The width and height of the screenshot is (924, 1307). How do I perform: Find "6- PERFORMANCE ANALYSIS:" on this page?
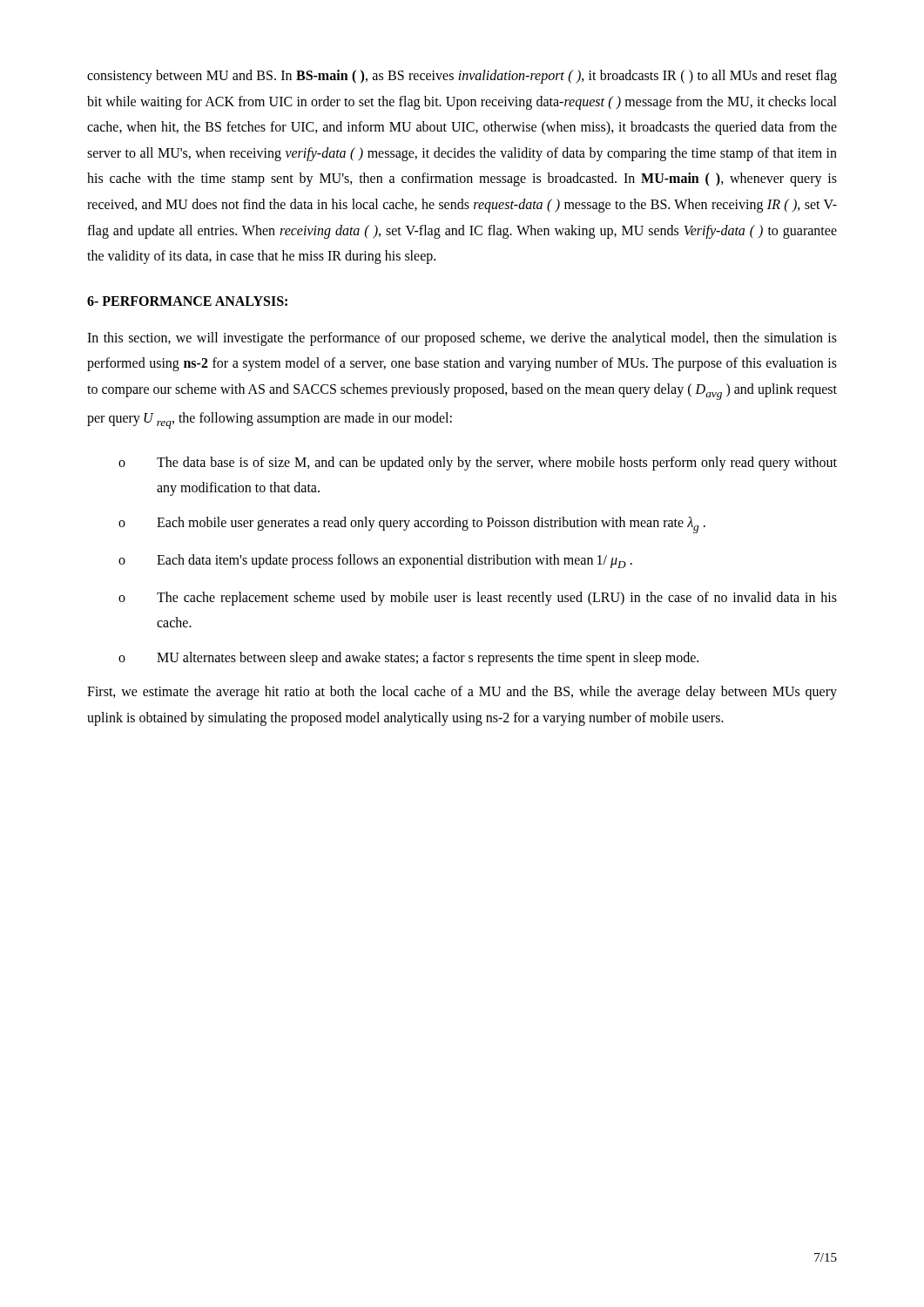(188, 301)
